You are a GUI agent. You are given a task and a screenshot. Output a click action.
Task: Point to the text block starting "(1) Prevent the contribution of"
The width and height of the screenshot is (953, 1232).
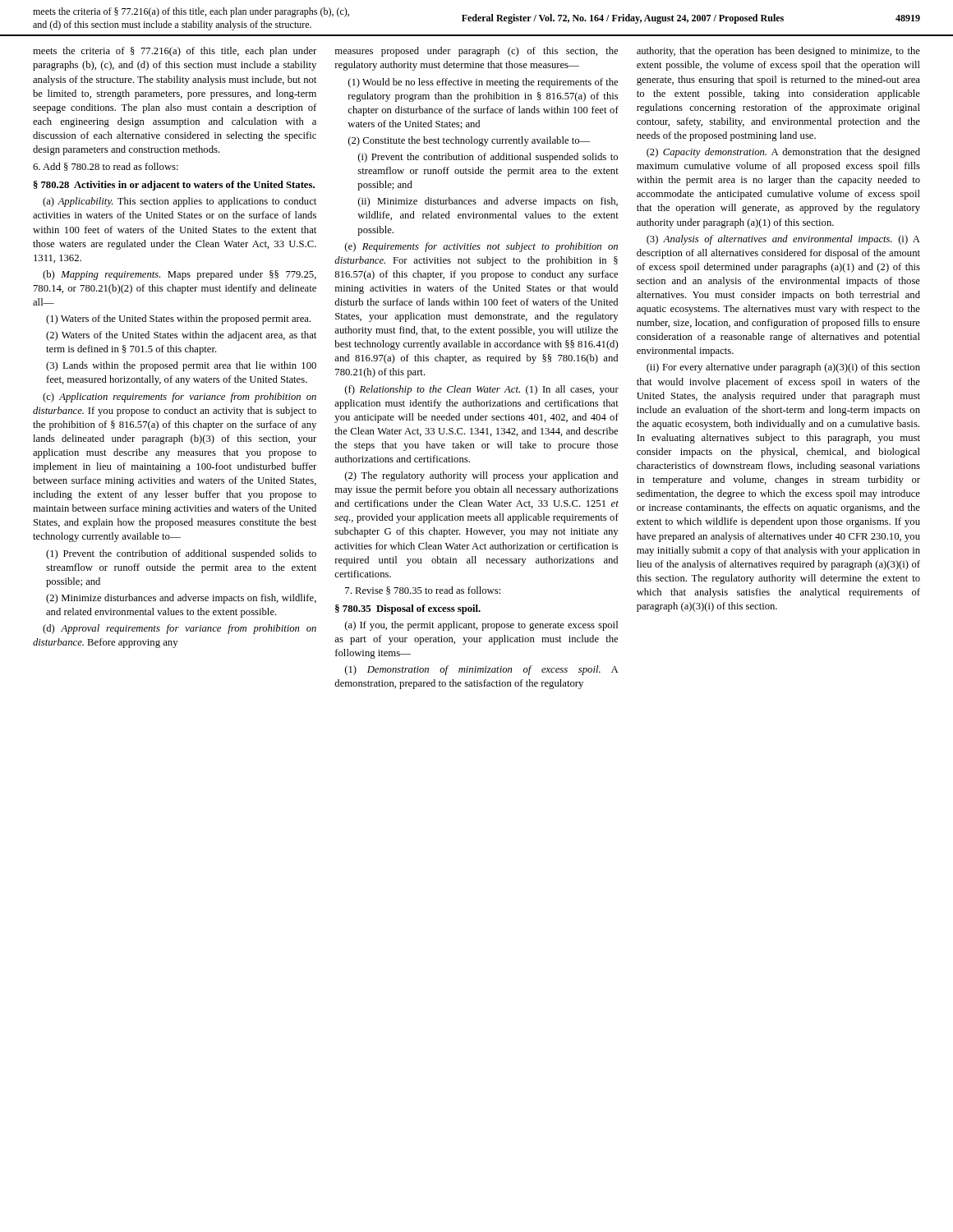tap(181, 567)
